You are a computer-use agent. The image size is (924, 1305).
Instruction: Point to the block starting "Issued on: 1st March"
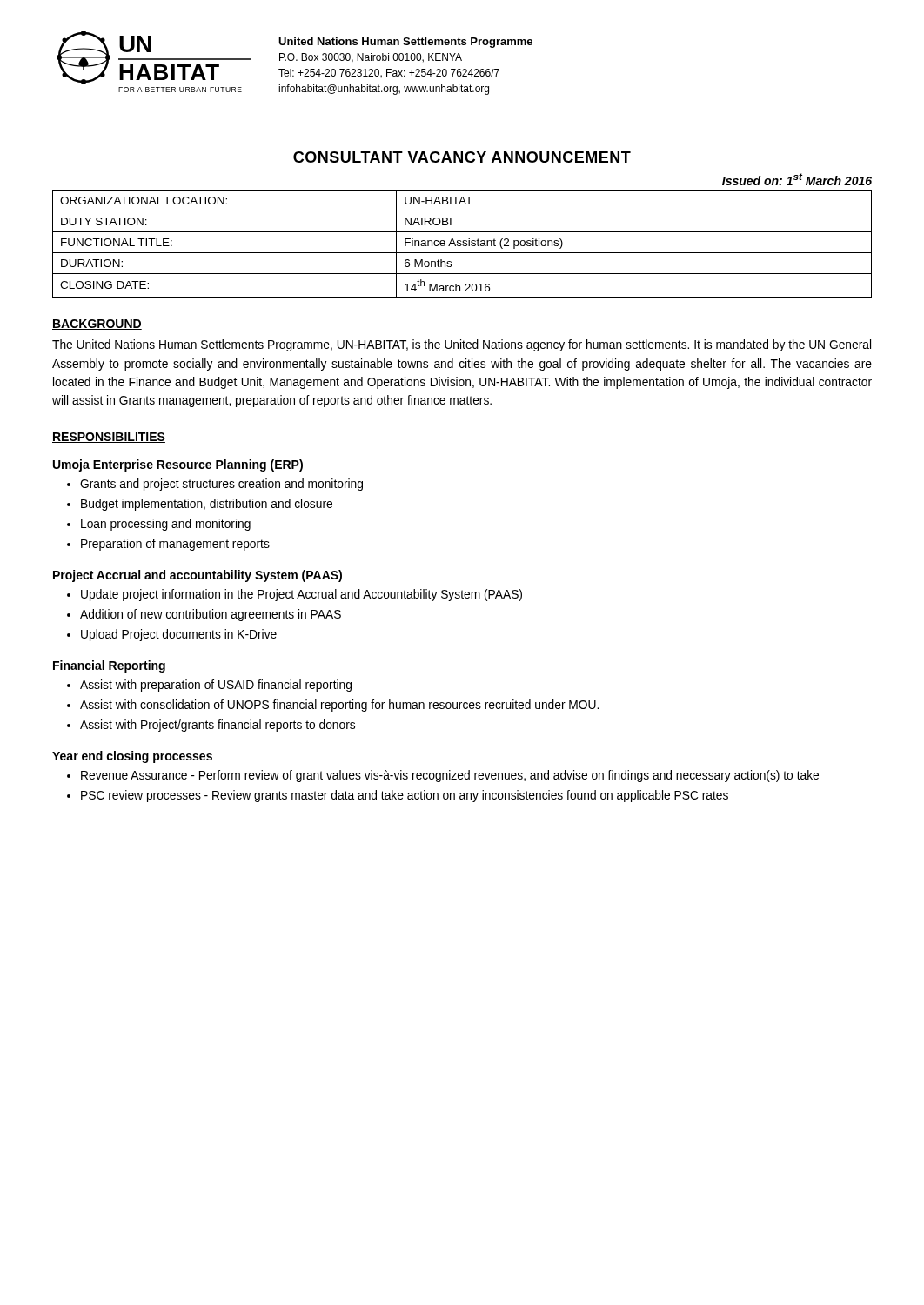[797, 179]
